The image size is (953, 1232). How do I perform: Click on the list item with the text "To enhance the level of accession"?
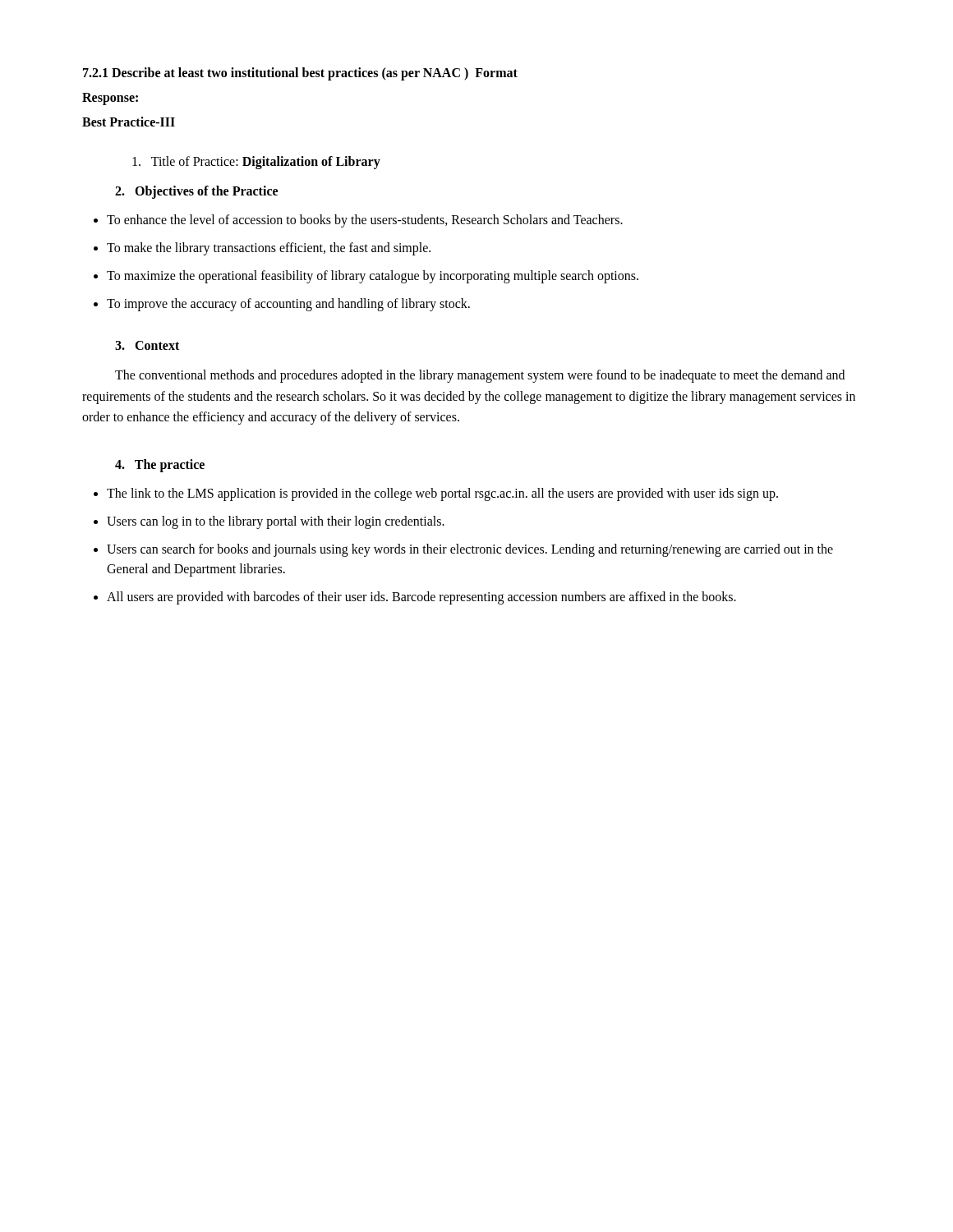pyautogui.click(x=365, y=220)
